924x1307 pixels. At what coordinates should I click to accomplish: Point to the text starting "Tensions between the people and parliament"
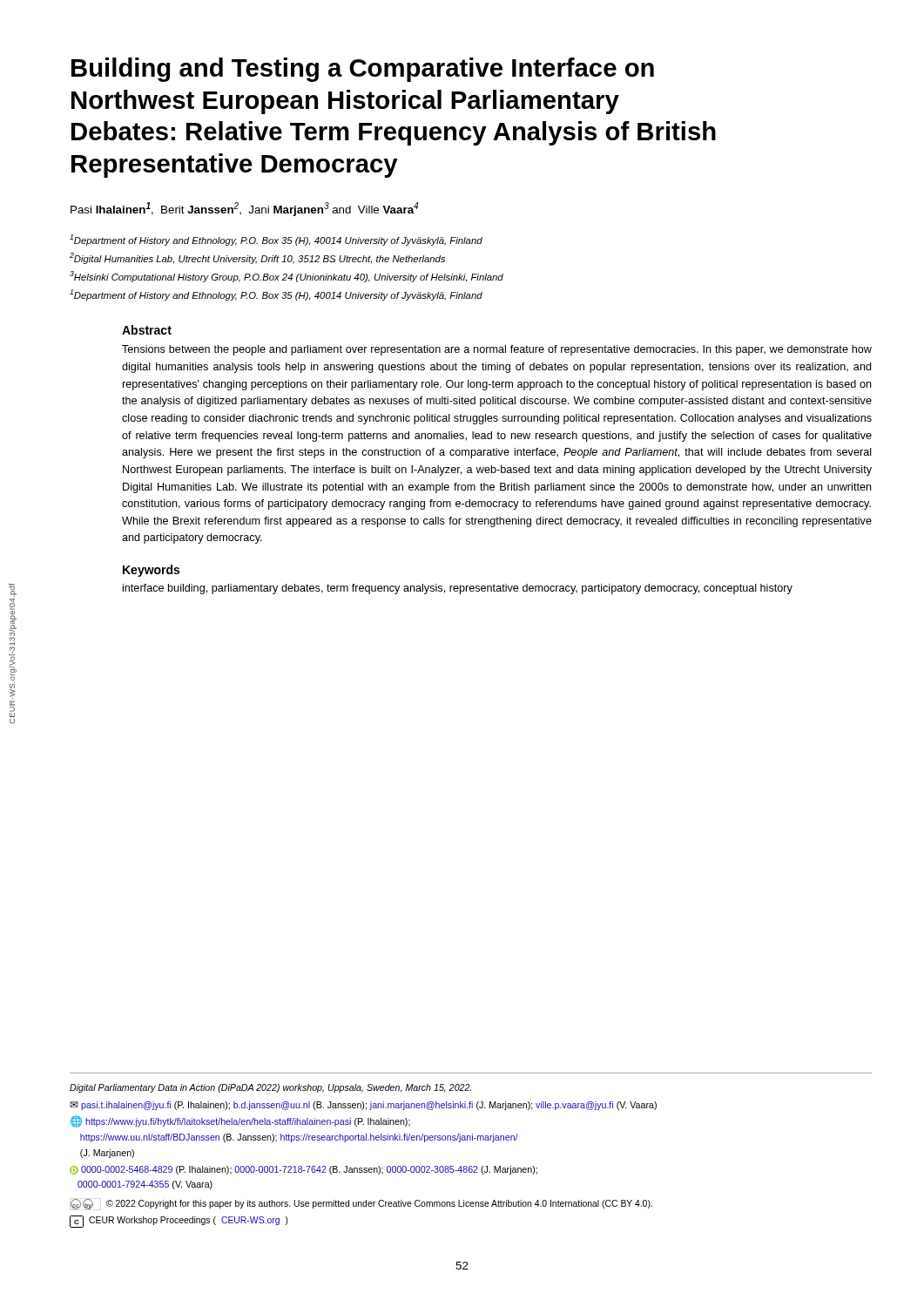tap(497, 444)
